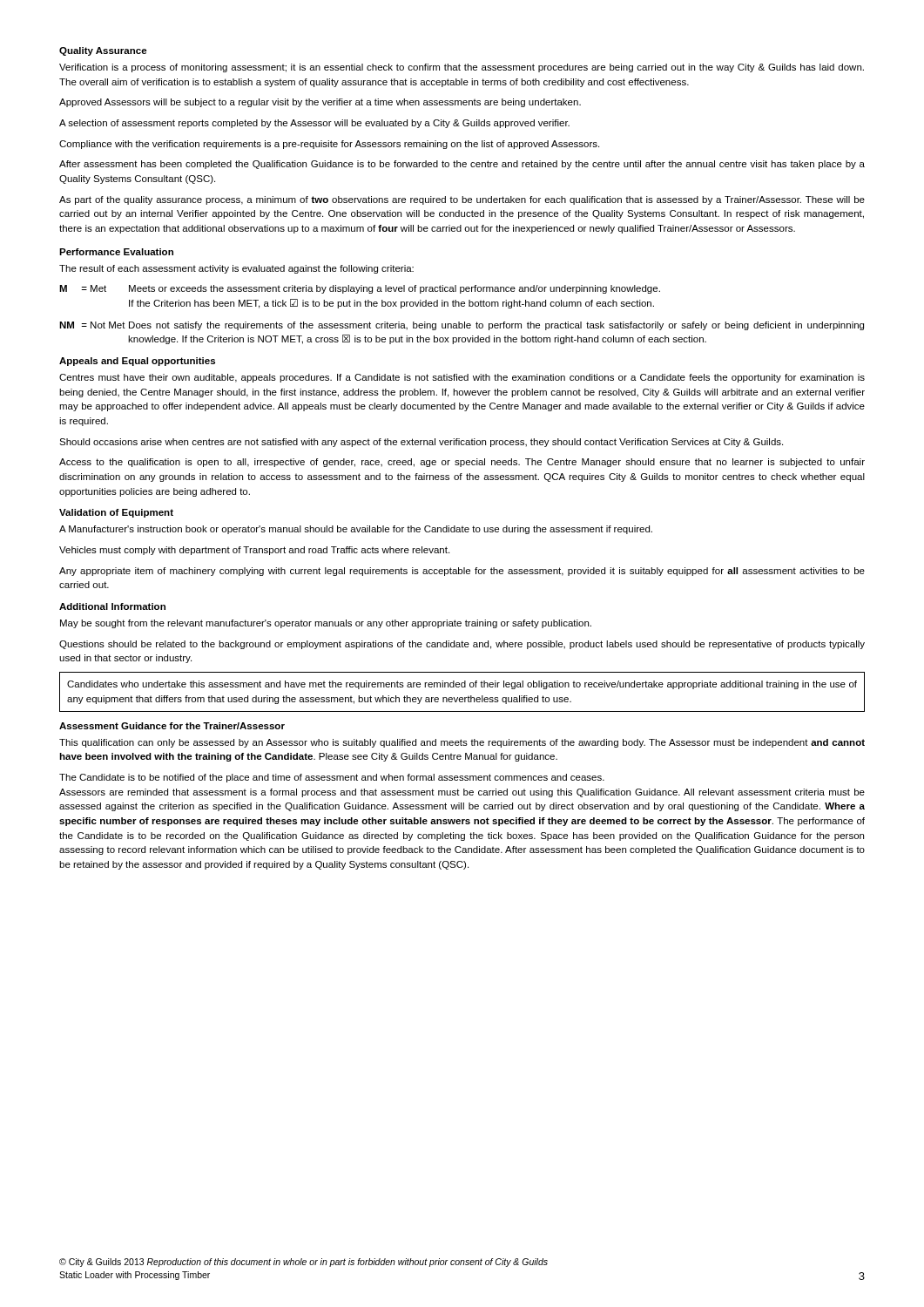This screenshot has width=924, height=1307.
Task: Select the text starting "Should occasions arise when centres"
Action: coord(422,442)
